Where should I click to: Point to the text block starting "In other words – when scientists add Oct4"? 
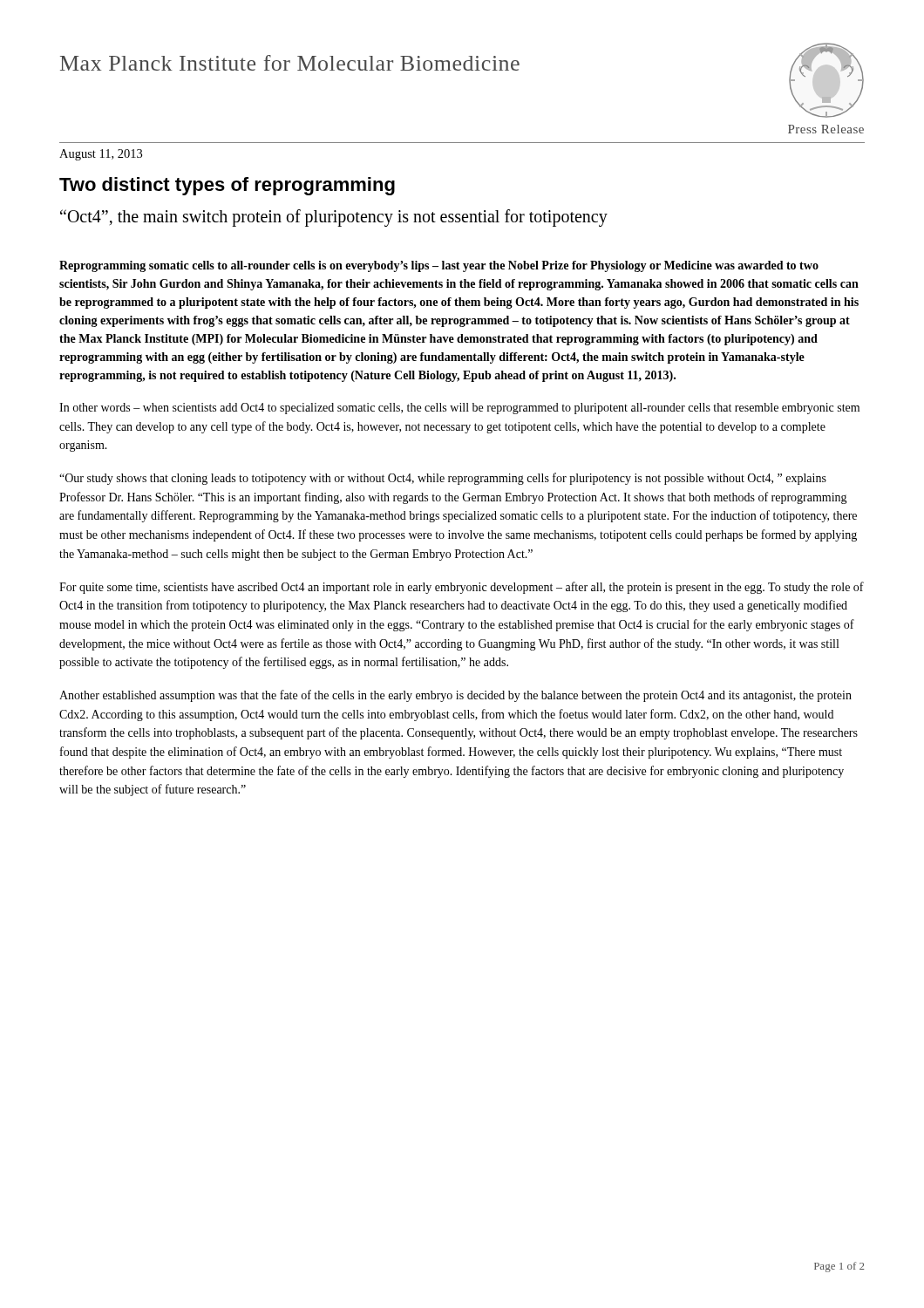(x=460, y=427)
